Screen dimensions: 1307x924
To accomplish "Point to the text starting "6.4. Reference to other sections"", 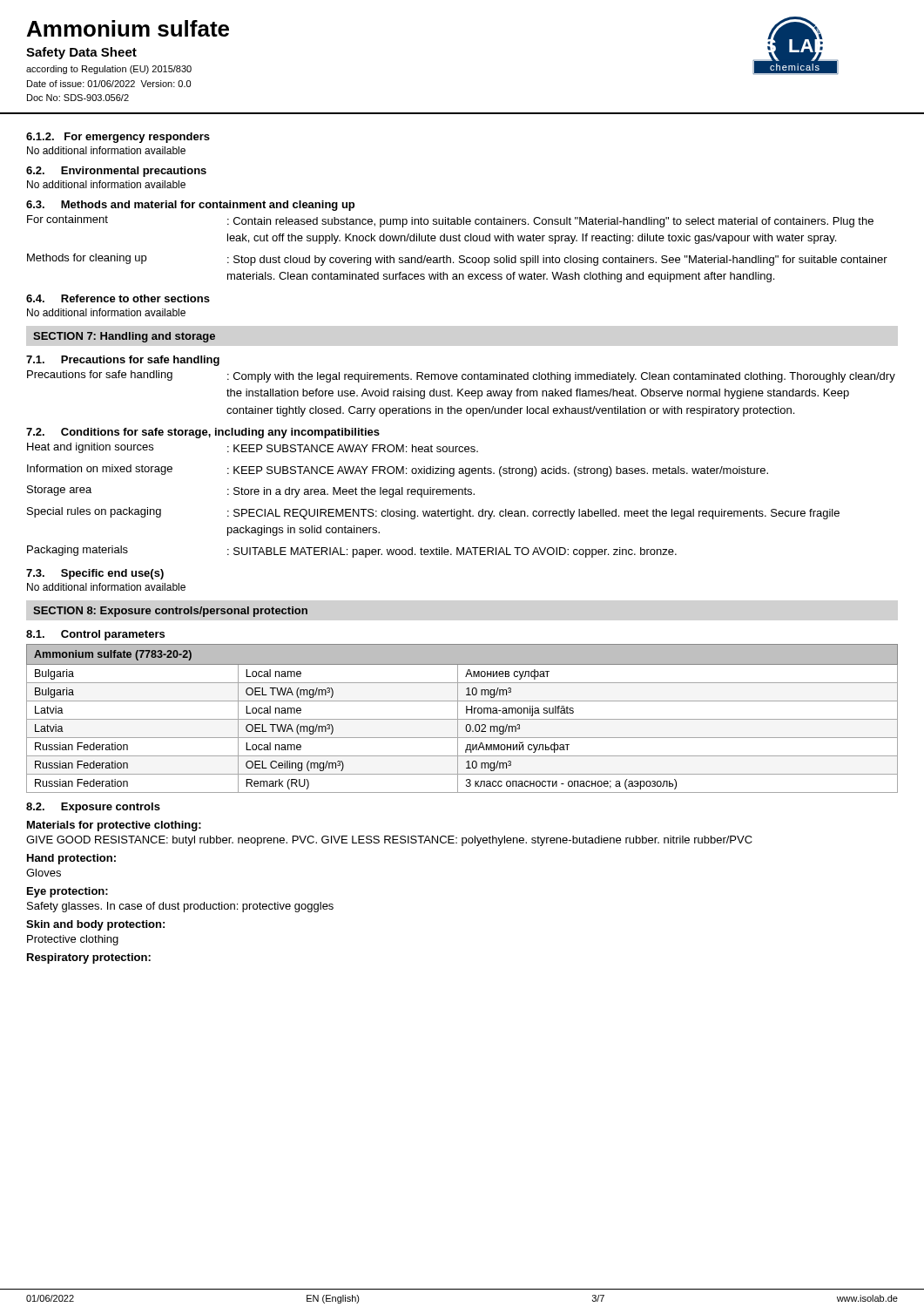I will pyautogui.click(x=118, y=298).
